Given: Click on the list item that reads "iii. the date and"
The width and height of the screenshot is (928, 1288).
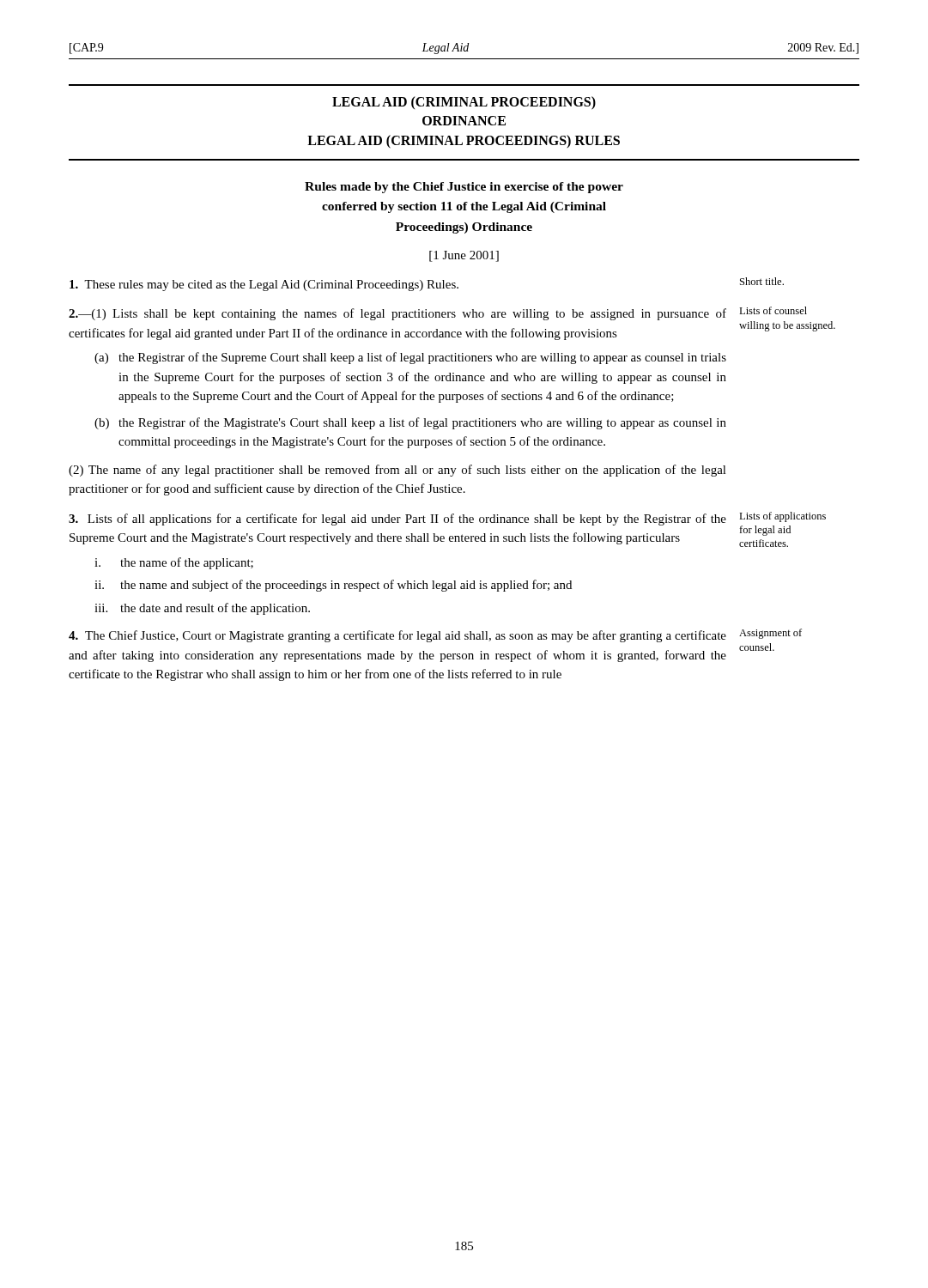Looking at the screenshot, I should [x=203, y=608].
